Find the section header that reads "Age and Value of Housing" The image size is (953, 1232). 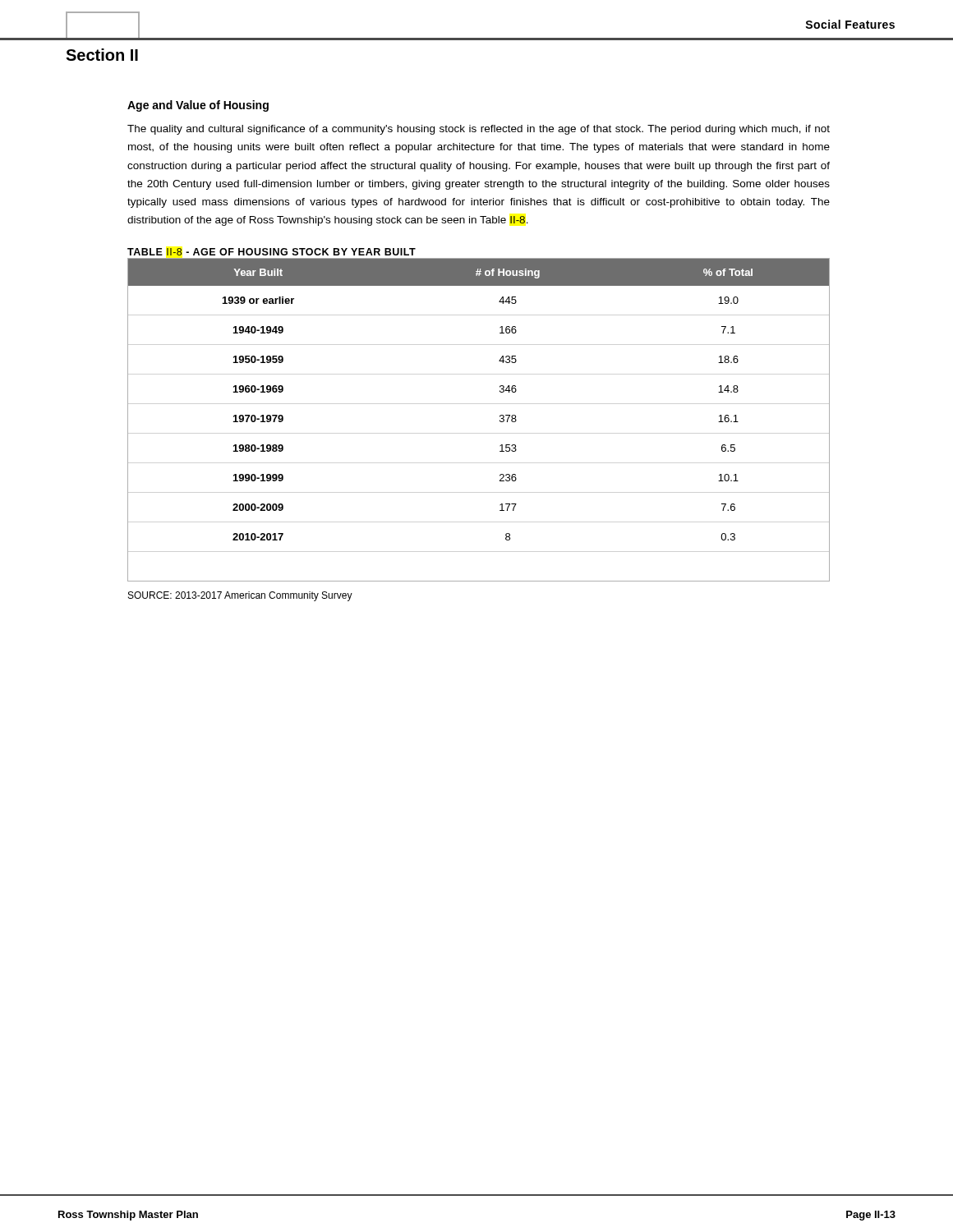coord(198,105)
